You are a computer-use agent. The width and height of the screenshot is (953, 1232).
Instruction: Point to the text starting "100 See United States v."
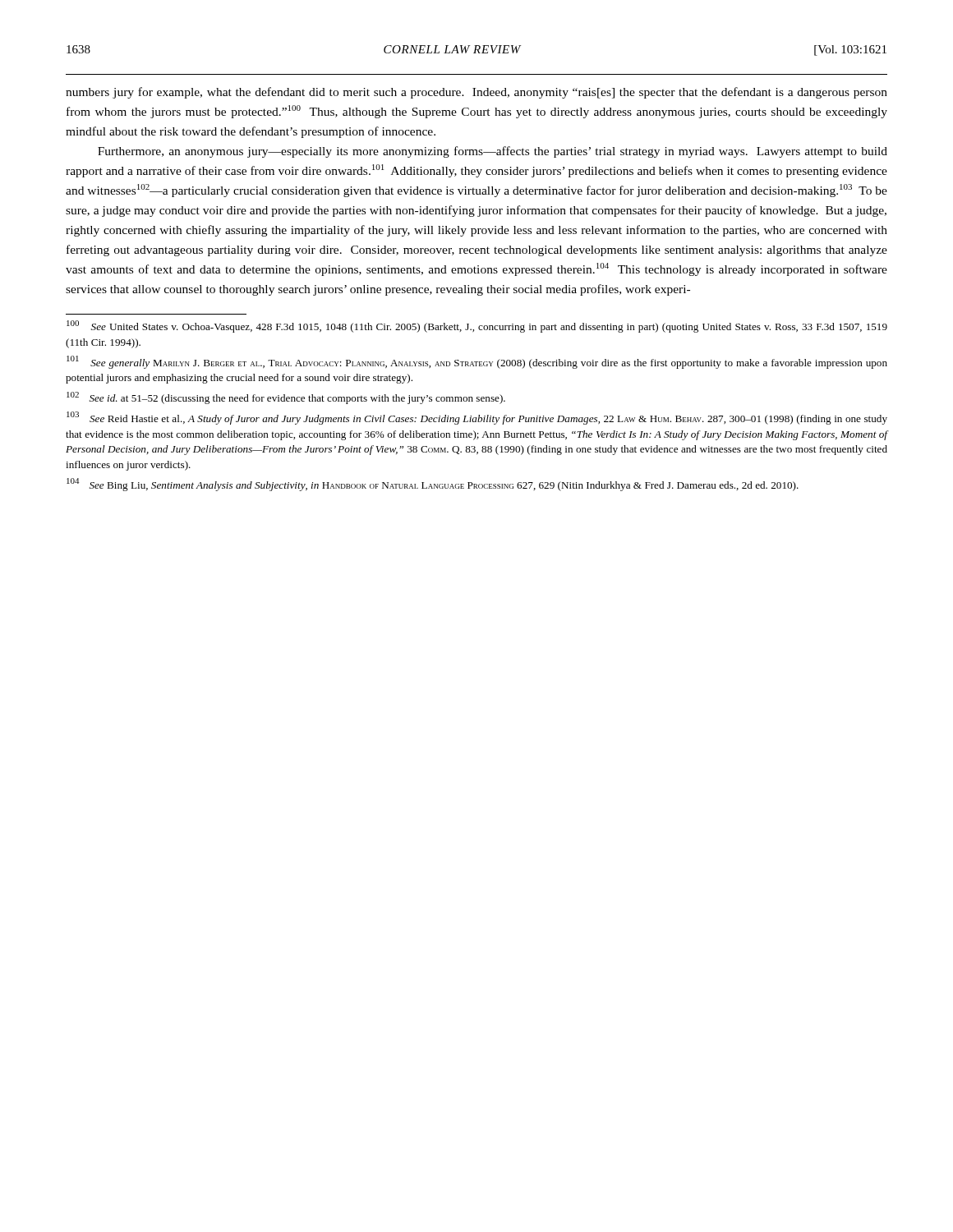click(x=476, y=334)
